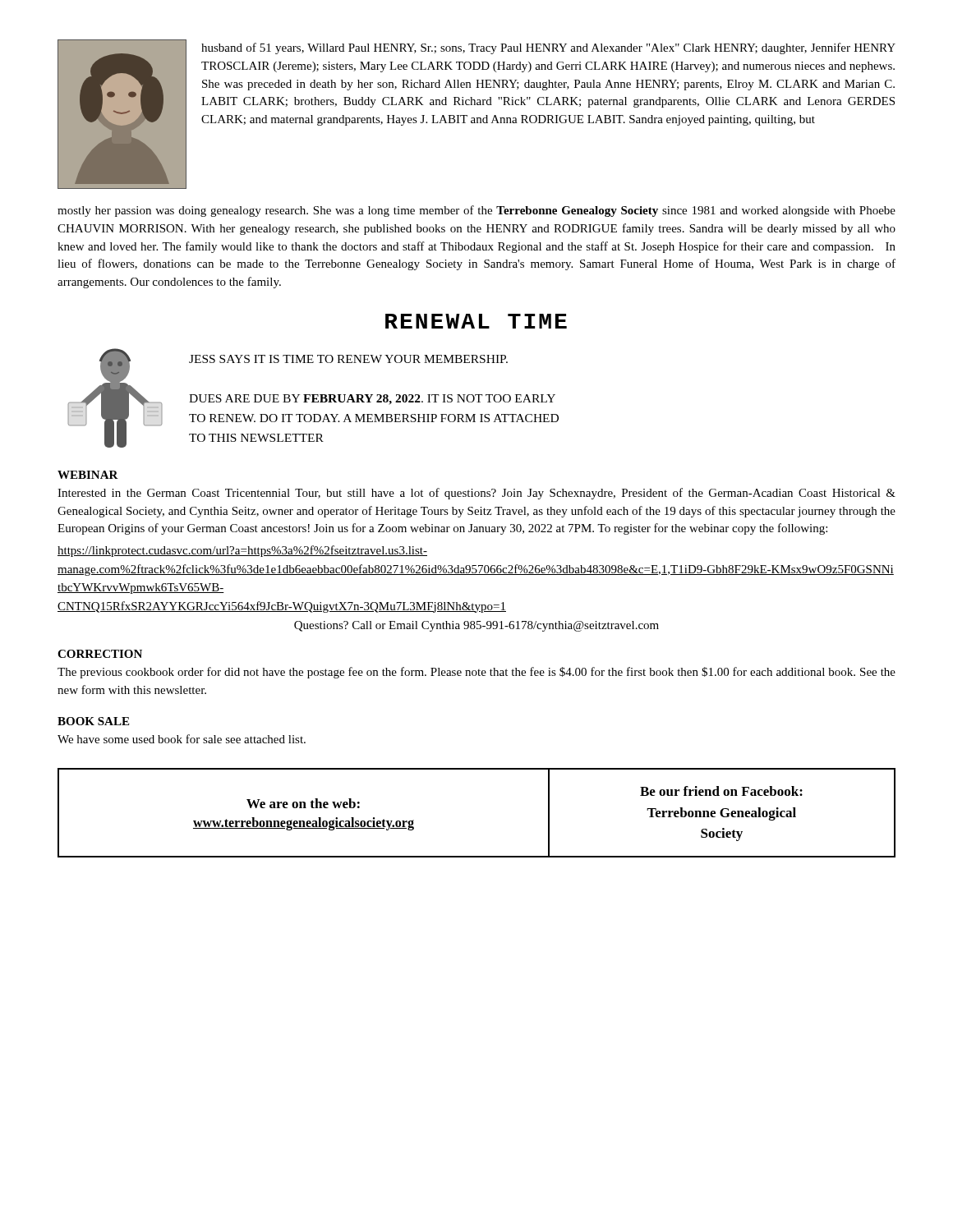This screenshot has width=953, height=1232.
Task: Find the block starting "JESS SAYS IT IS TIME"
Action: pos(374,398)
